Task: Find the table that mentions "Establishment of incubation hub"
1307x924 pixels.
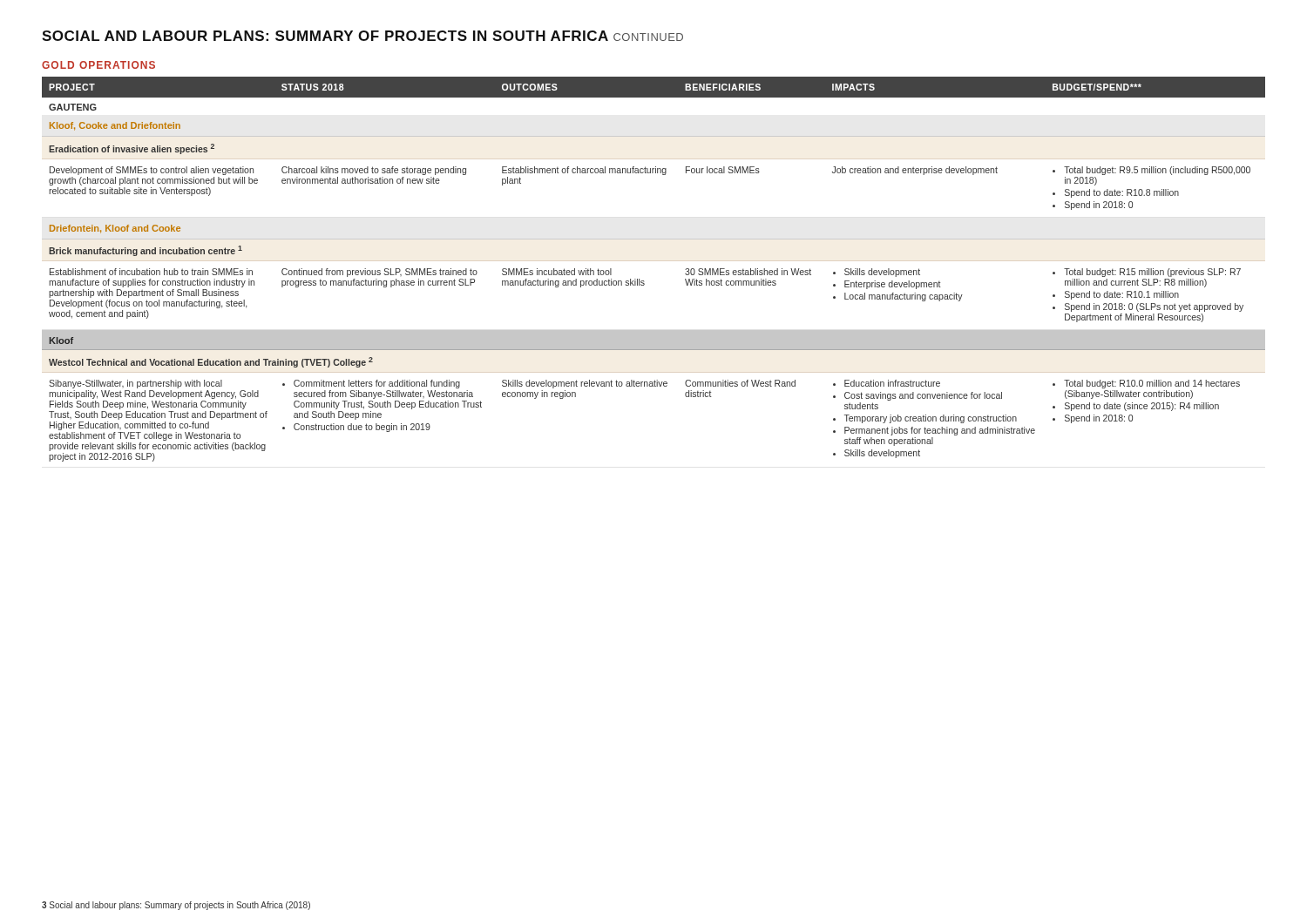Action: pos(654,272)
